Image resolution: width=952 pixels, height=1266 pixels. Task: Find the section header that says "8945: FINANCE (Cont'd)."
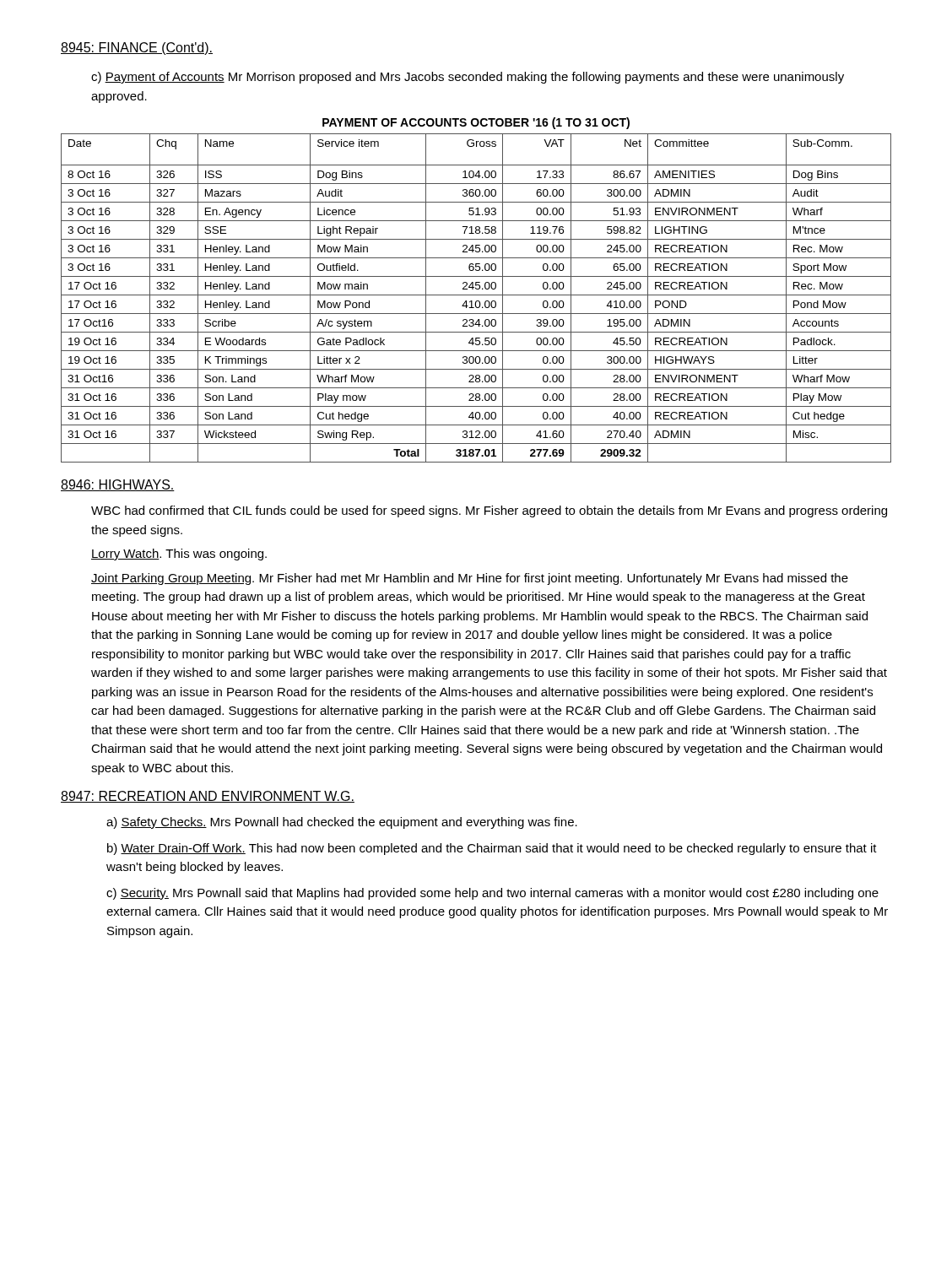point(137,48)
